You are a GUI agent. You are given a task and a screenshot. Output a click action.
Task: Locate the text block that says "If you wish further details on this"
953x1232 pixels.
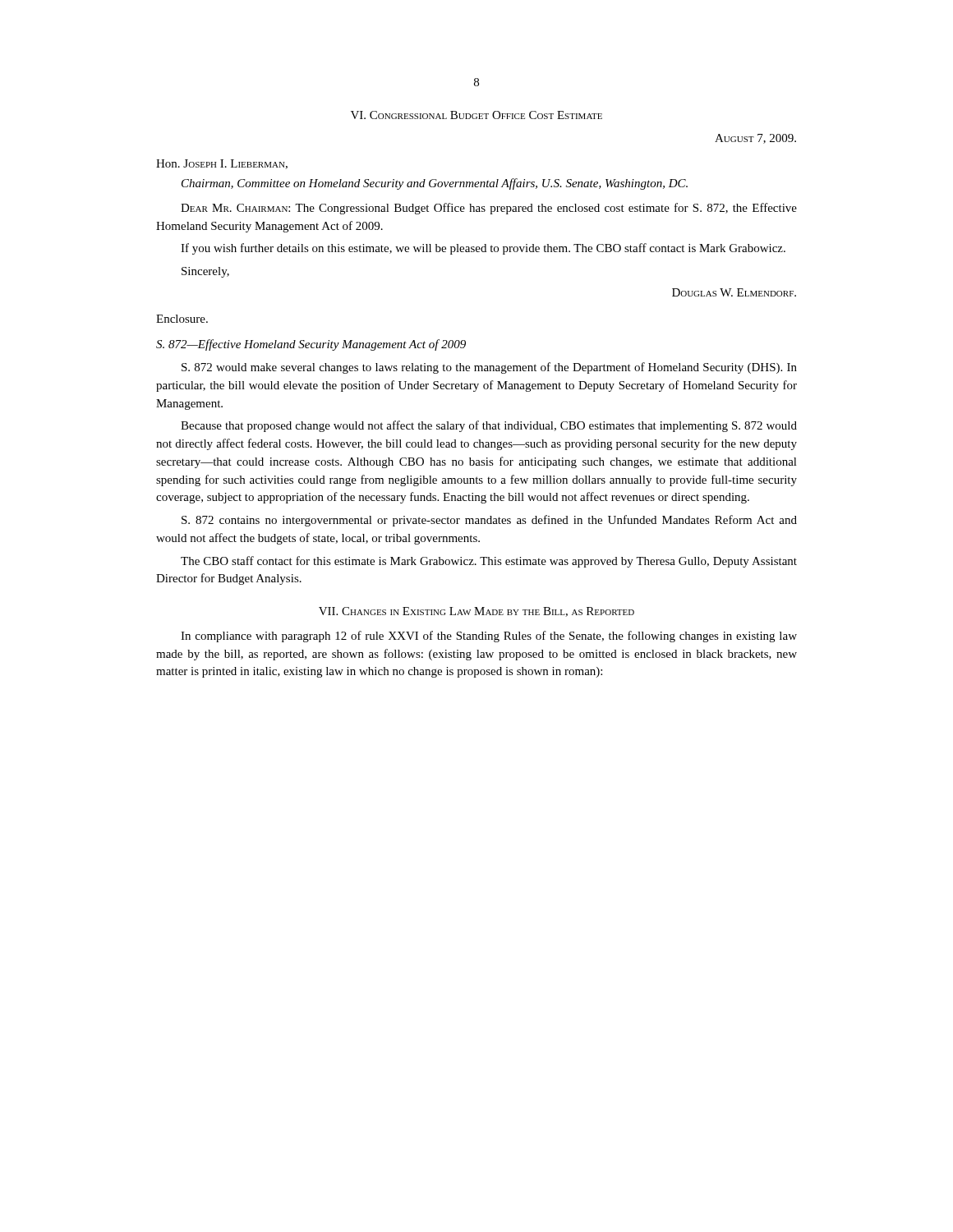pyautogui.click(x=483, y=248)
